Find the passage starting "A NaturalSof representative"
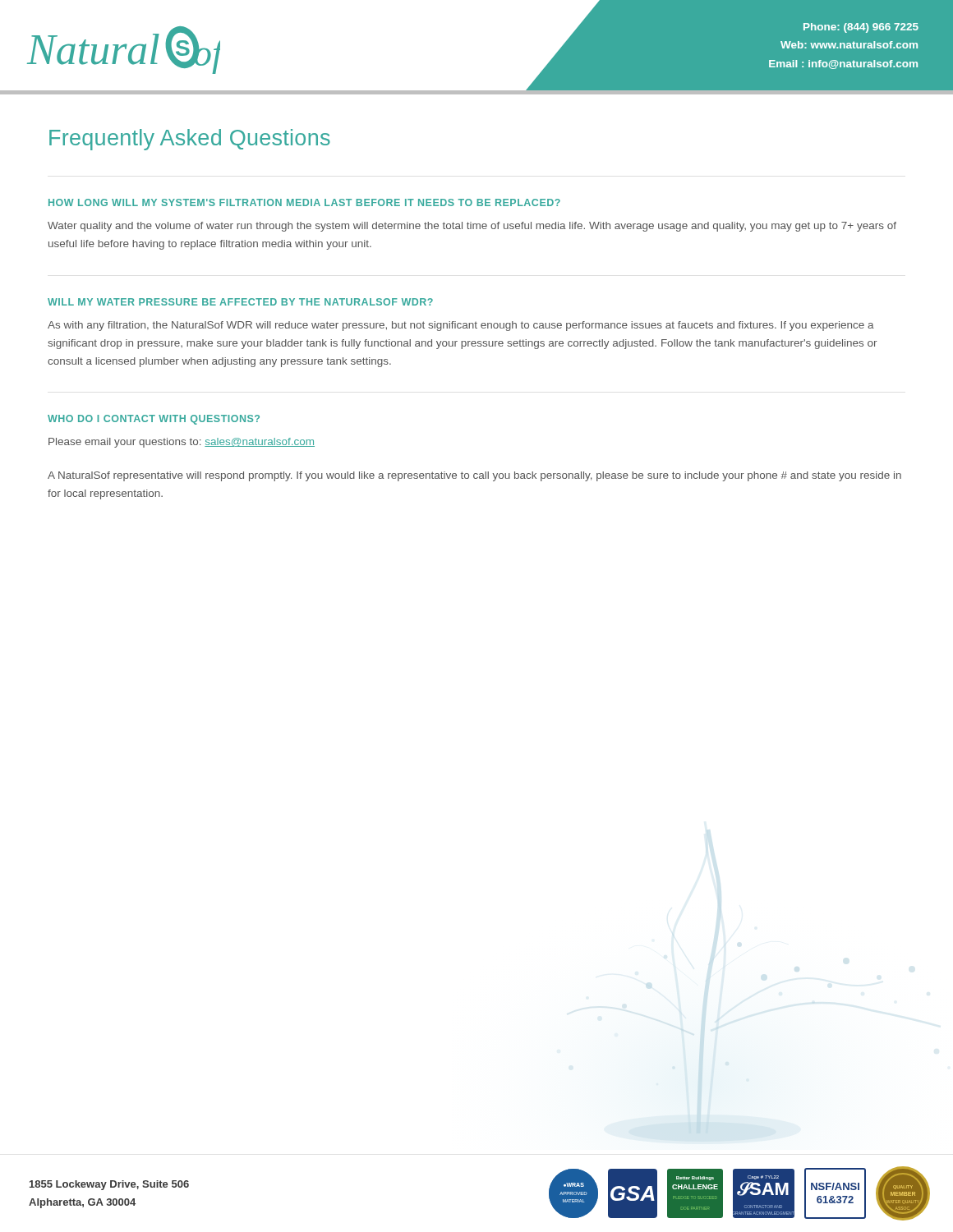953x1232 pixels. [x=476, y=484]
